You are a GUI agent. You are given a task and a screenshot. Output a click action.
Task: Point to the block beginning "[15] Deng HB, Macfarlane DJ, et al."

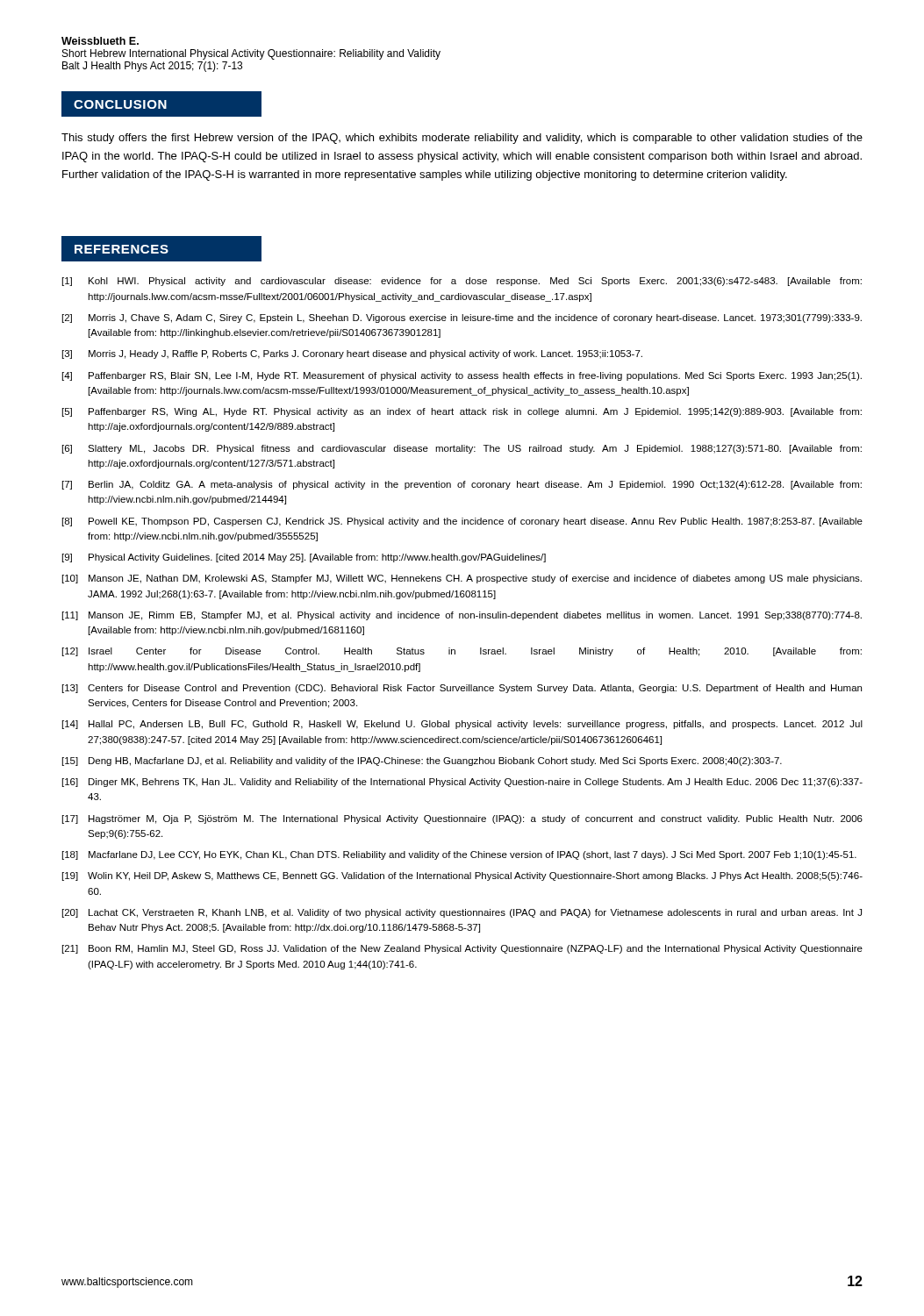click(462, 761)
